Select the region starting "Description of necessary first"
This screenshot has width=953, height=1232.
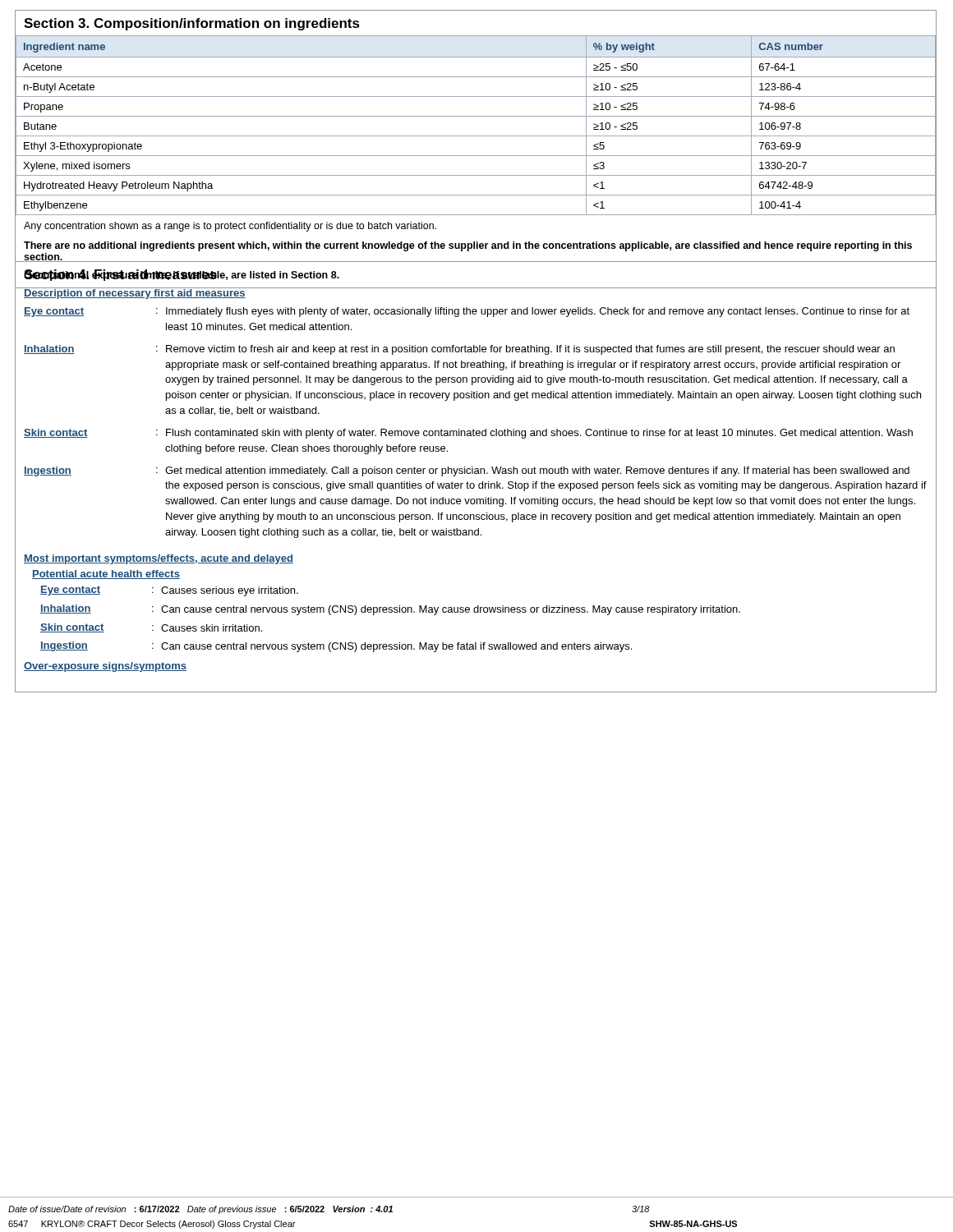[x=135, y=293]
